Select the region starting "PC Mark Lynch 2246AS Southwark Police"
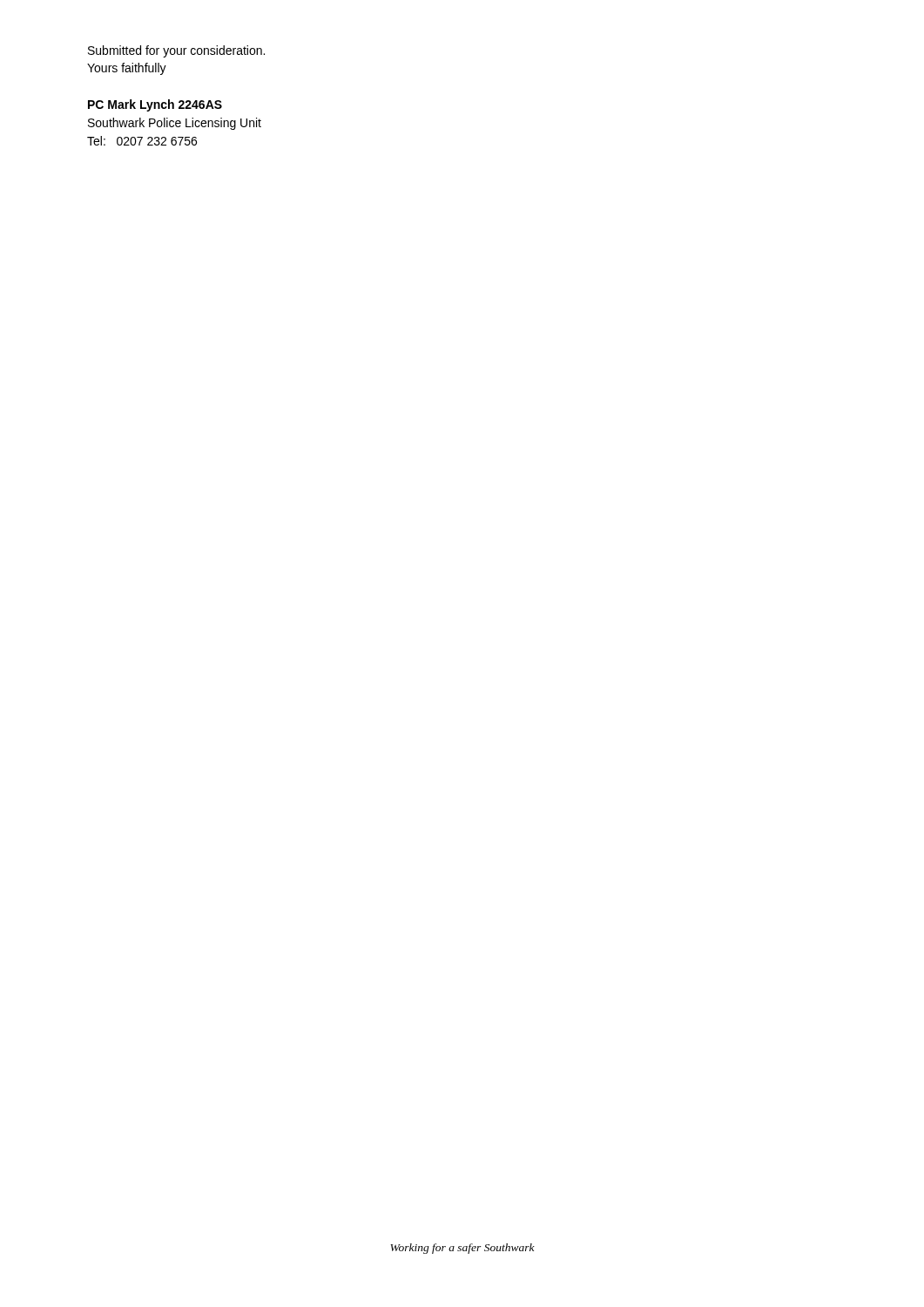 (174, 123)
